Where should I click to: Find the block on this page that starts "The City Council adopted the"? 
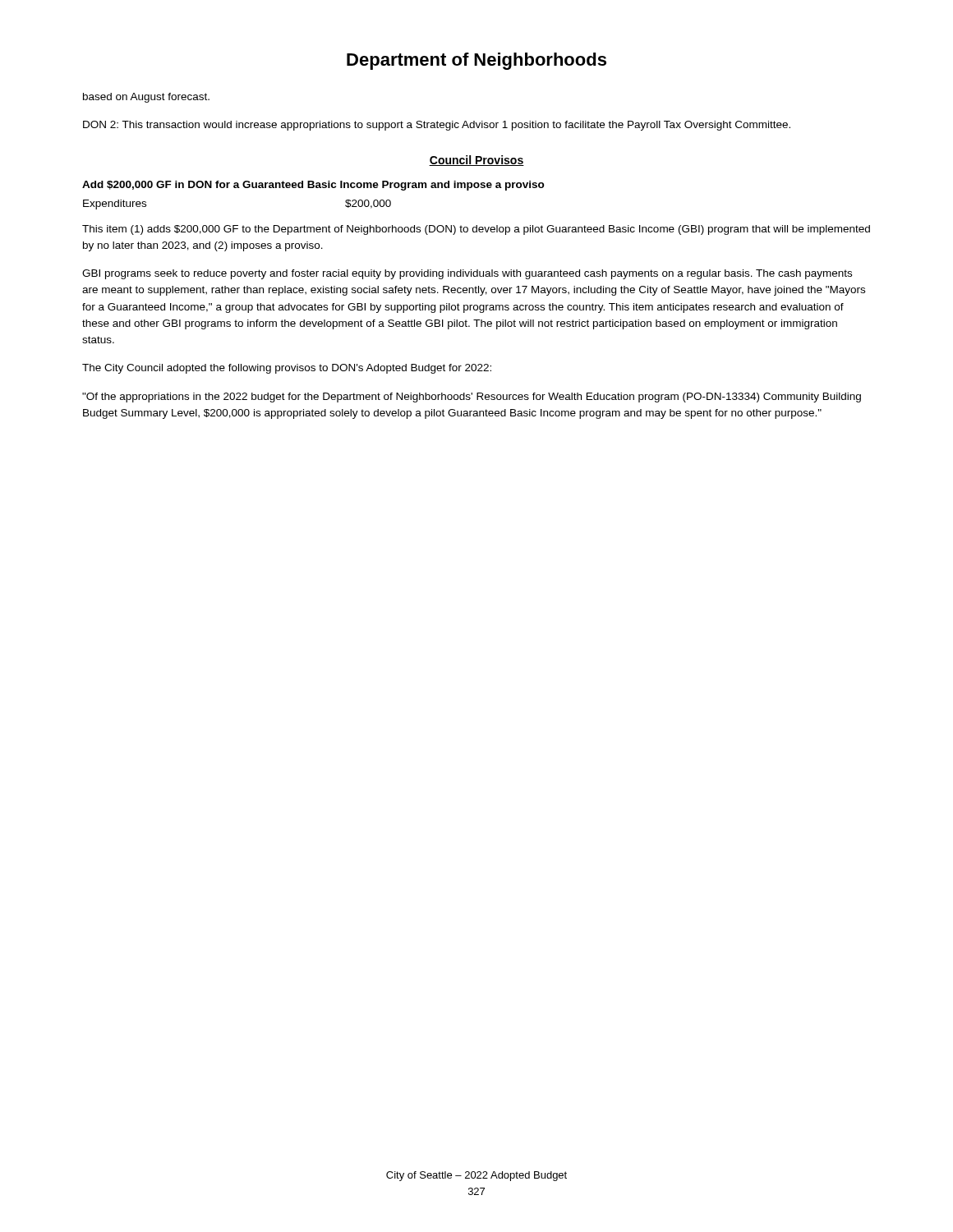coord(287,368)
